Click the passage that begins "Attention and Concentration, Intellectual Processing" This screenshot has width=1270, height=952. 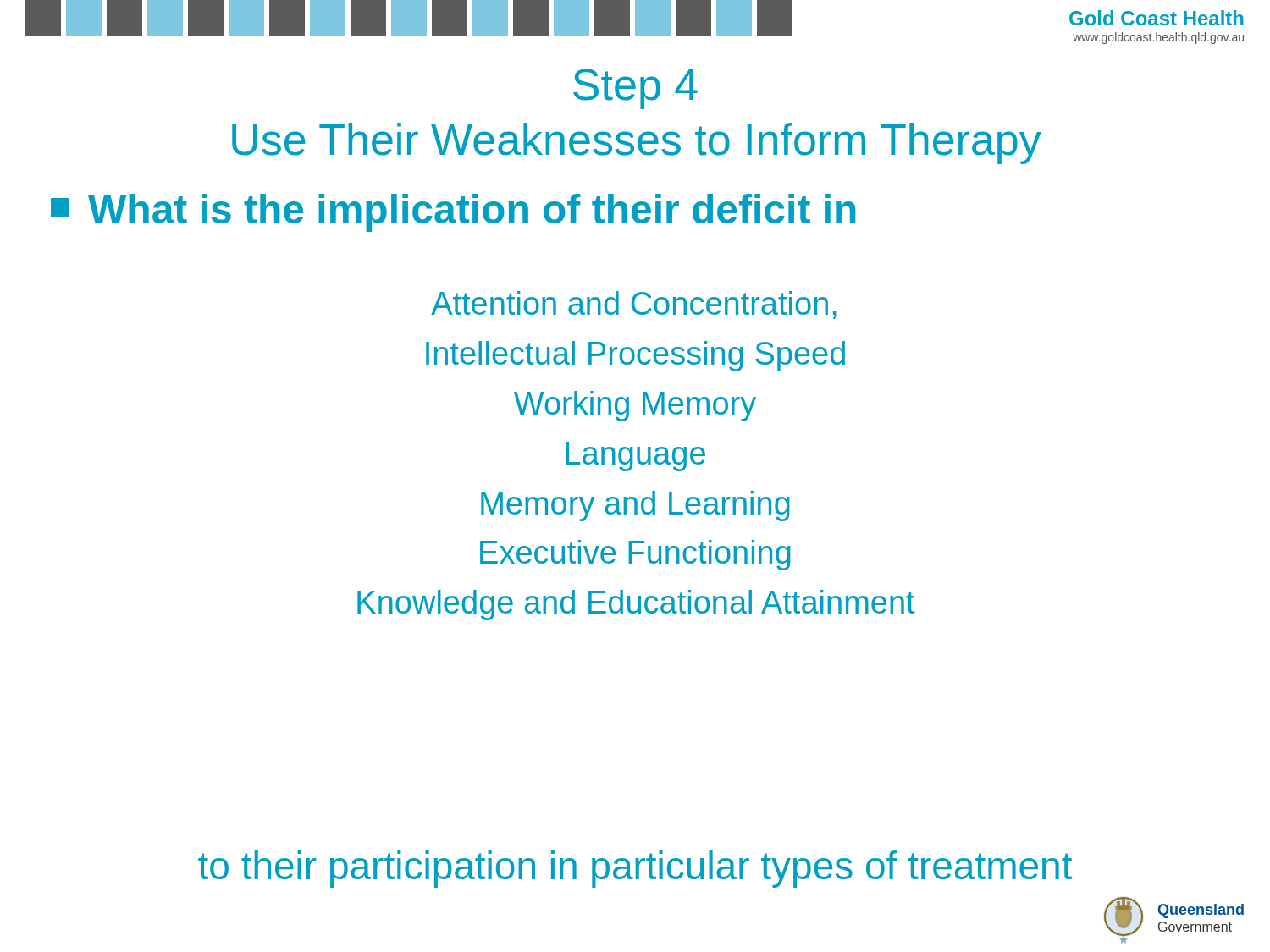pos(635,454)
